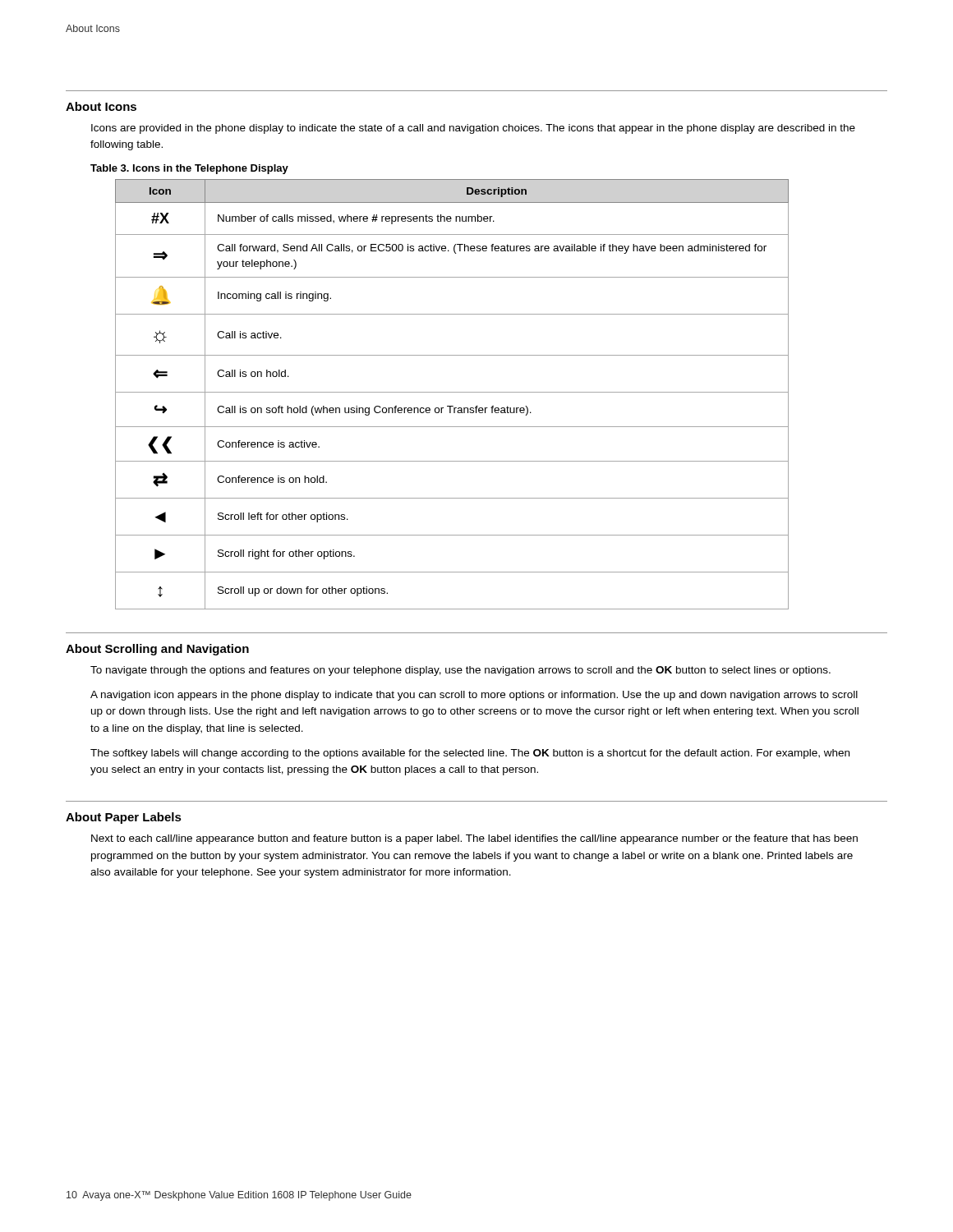Click on the section header that reads "About Icons"

pyautogui.click(x=101, y=106)
